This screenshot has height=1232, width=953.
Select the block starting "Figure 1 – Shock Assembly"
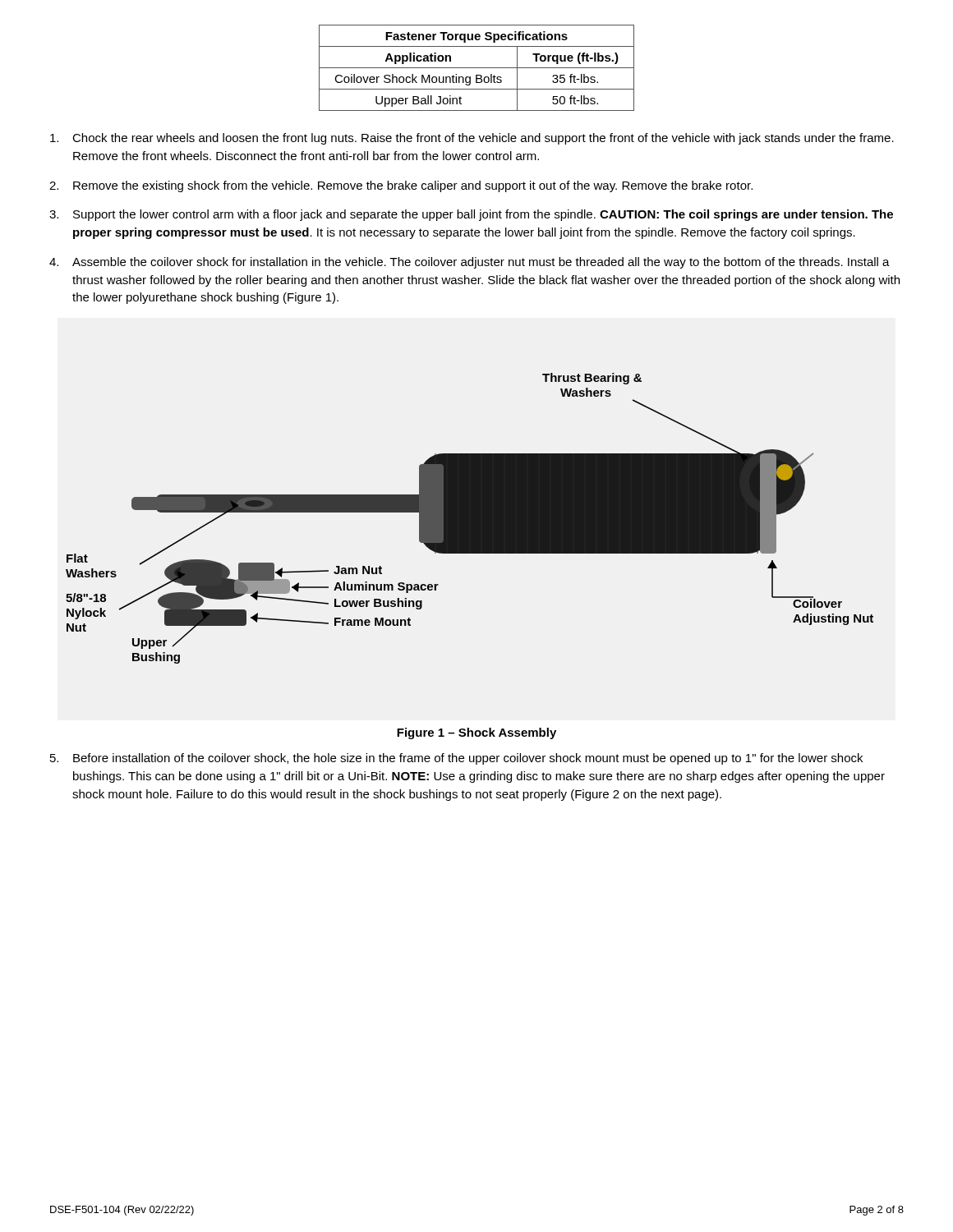click(476, 732)
